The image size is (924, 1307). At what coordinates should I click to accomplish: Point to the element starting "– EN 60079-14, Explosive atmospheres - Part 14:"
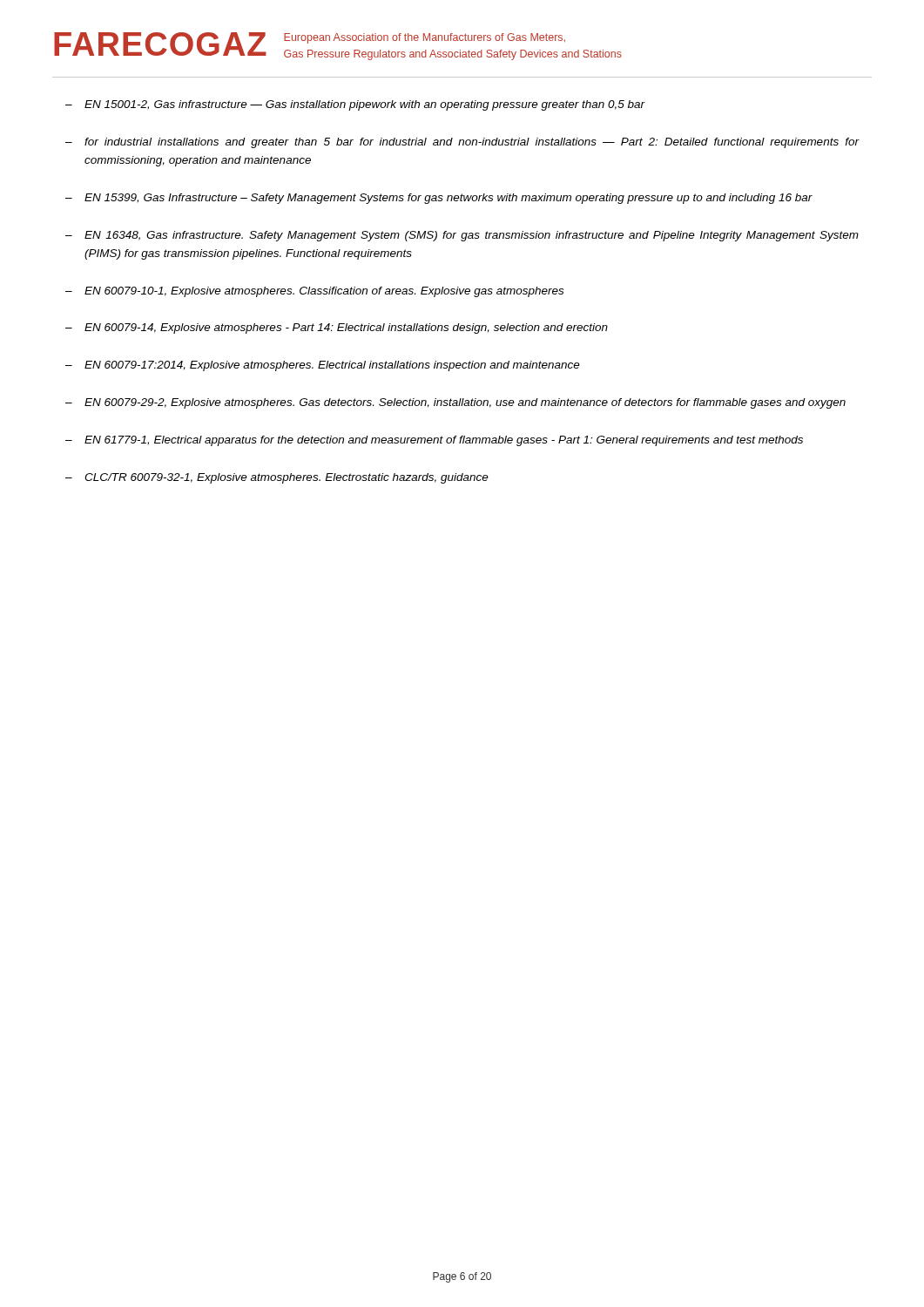tap(337, 328)
